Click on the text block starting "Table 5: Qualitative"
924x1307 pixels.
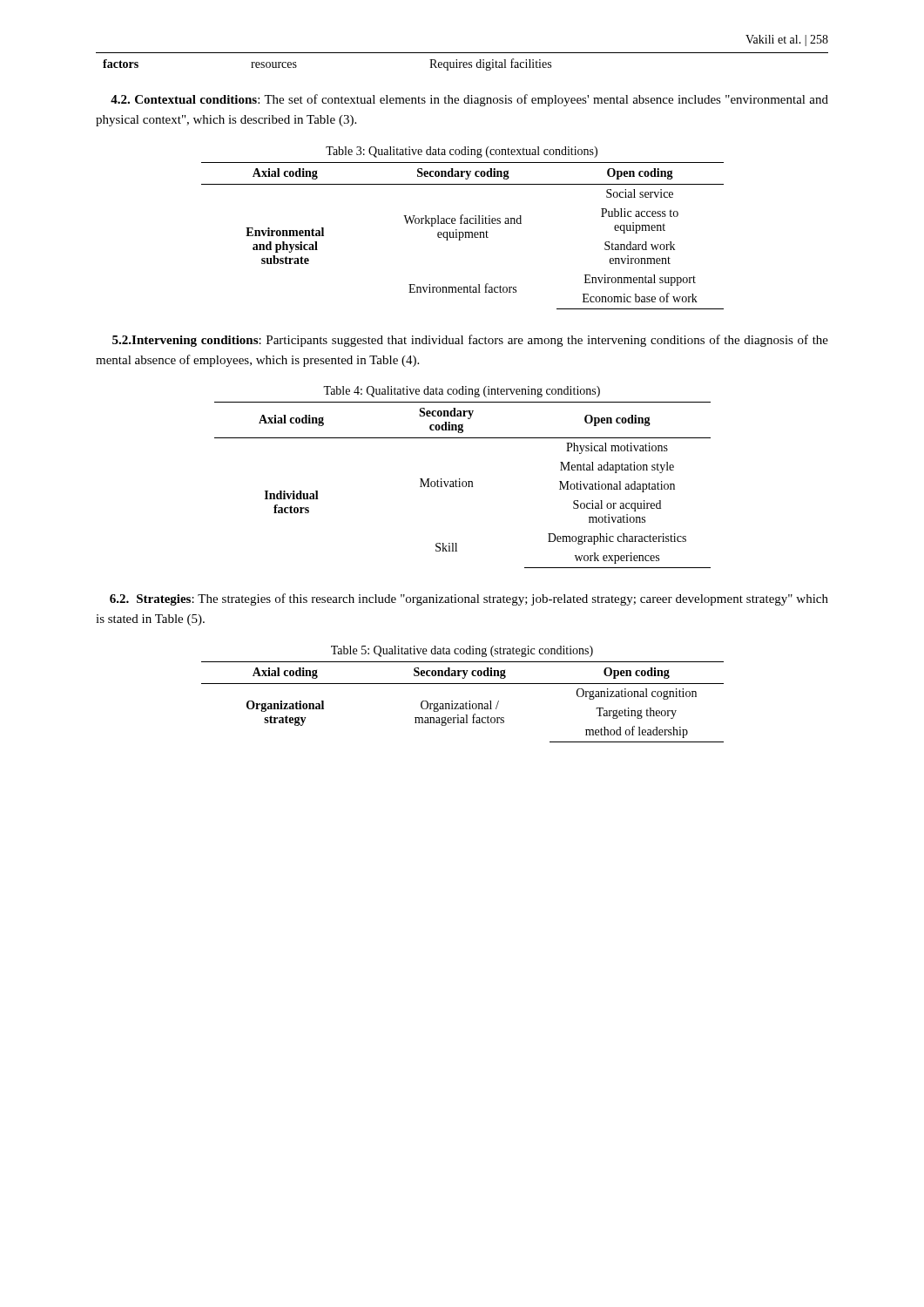point(462,650)
